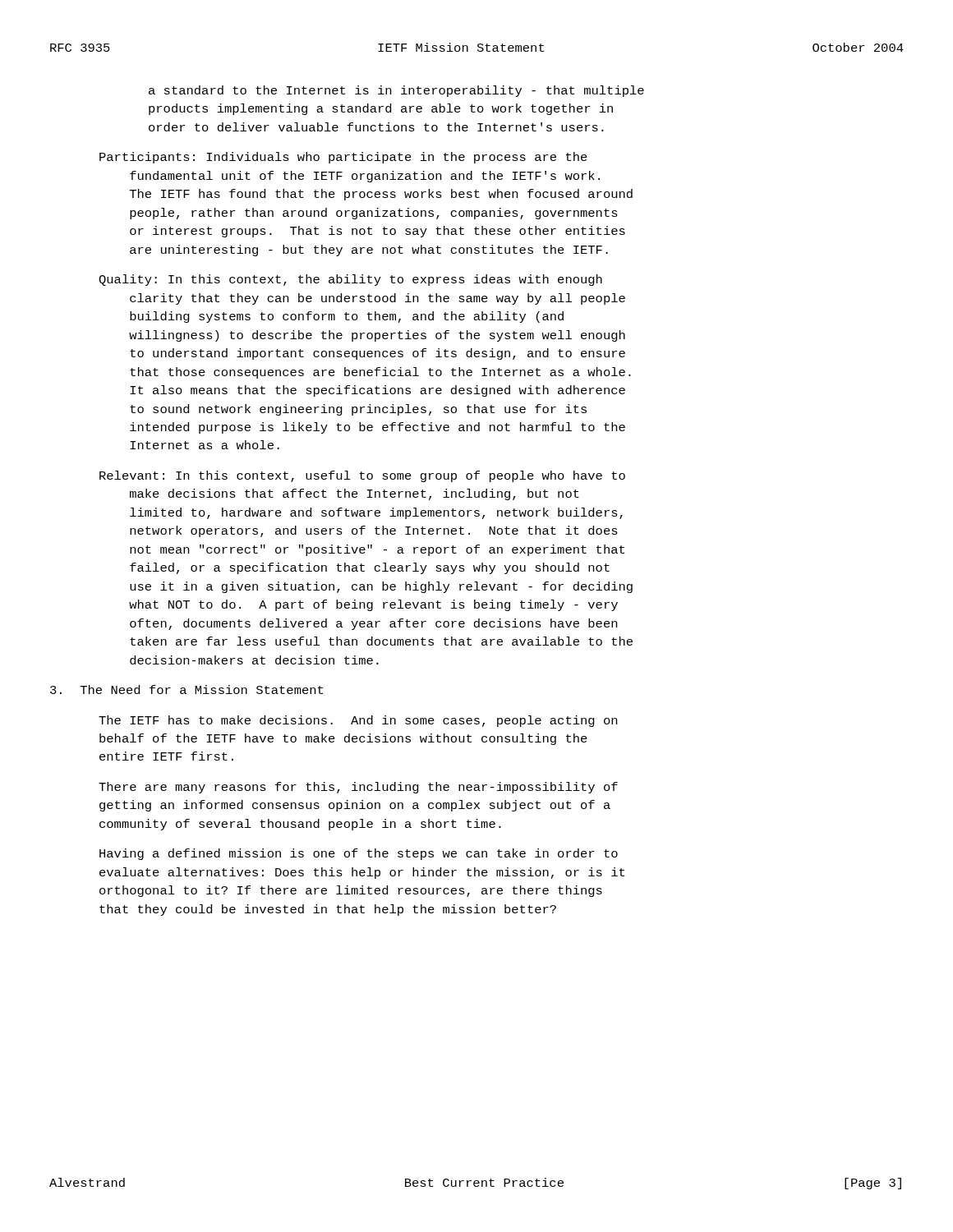This screenshot has height=1232, width=953.
Task: Find the block on this page that starts "Participants: Individuals who participate in the process"
Action: (366, 204)
